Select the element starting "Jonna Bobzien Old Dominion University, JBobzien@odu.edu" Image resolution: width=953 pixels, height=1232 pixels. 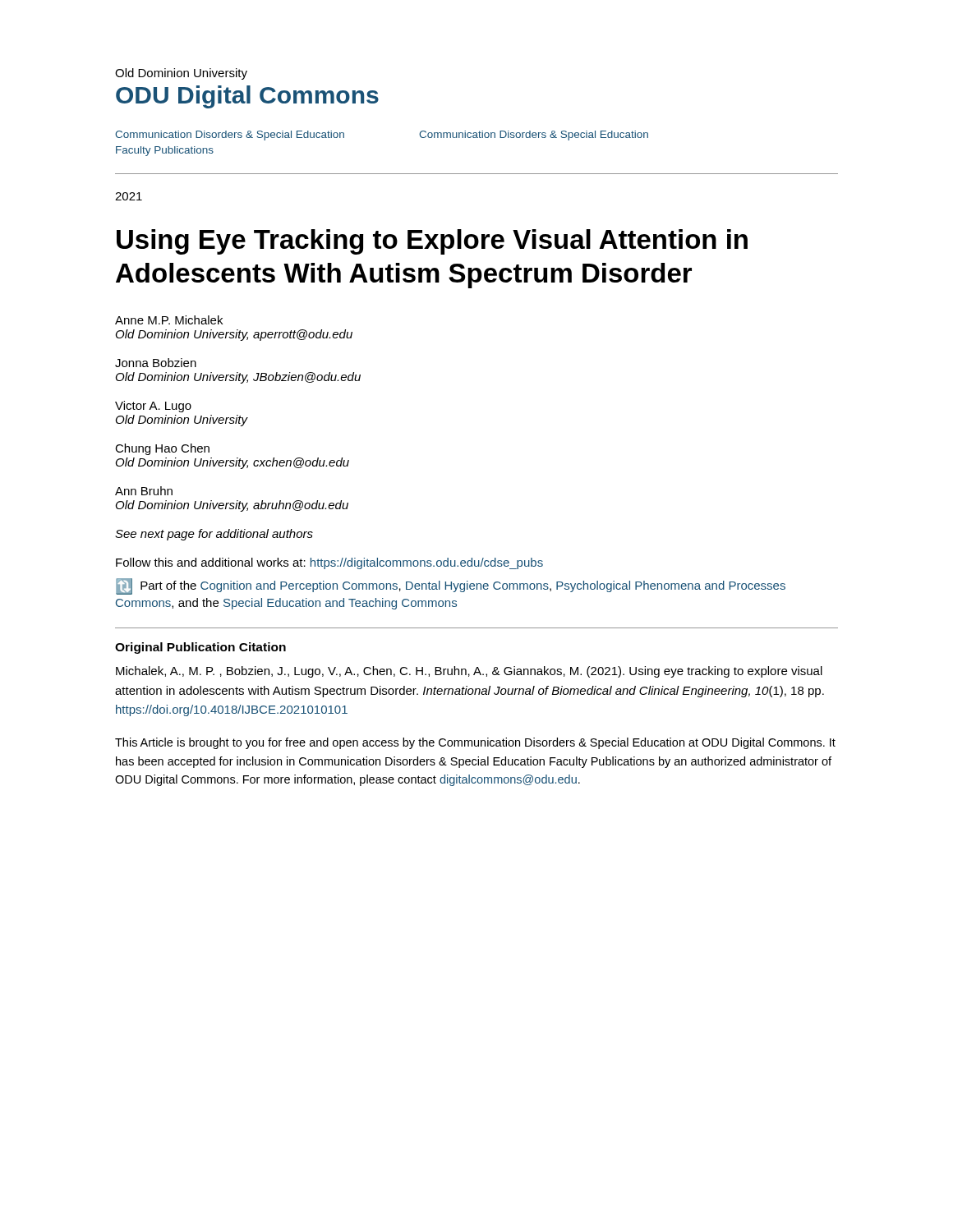coord(156,363)
